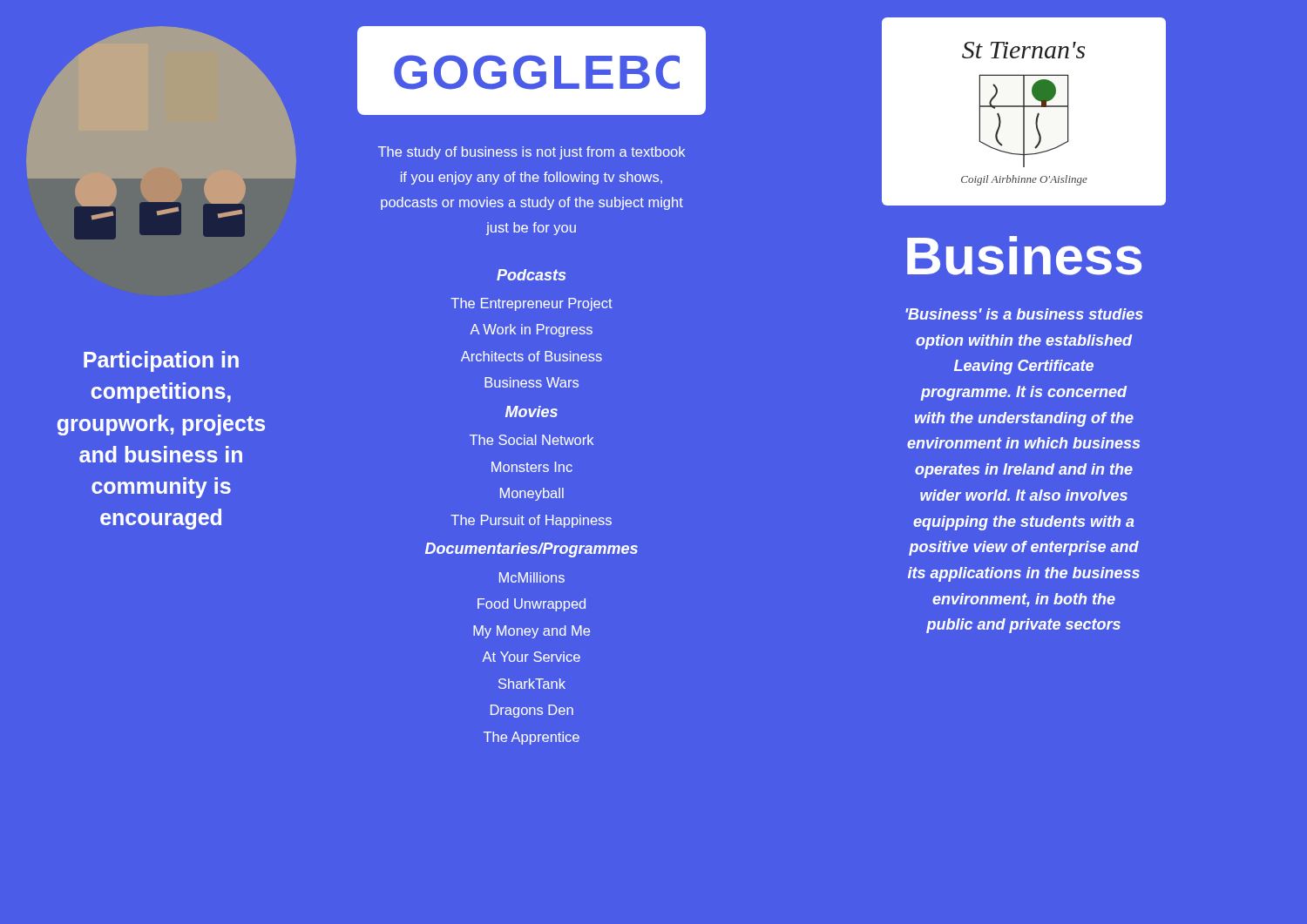Where does it say "Food Unwrapped"?
1307x924 pixels.
(x=532, y=604)
